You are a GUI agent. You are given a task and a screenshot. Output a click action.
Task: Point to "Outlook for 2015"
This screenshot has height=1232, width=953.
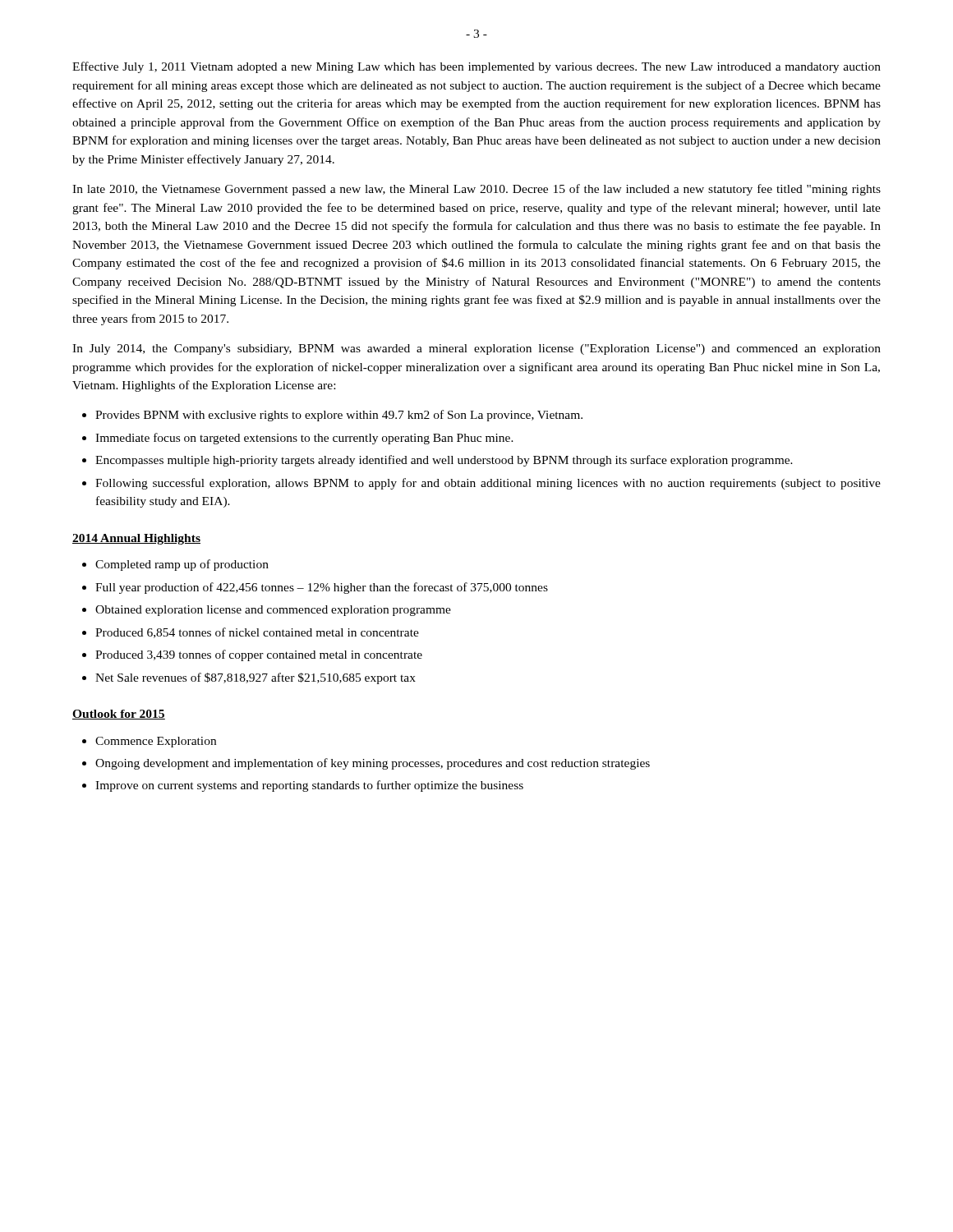(x=119, y=713)
